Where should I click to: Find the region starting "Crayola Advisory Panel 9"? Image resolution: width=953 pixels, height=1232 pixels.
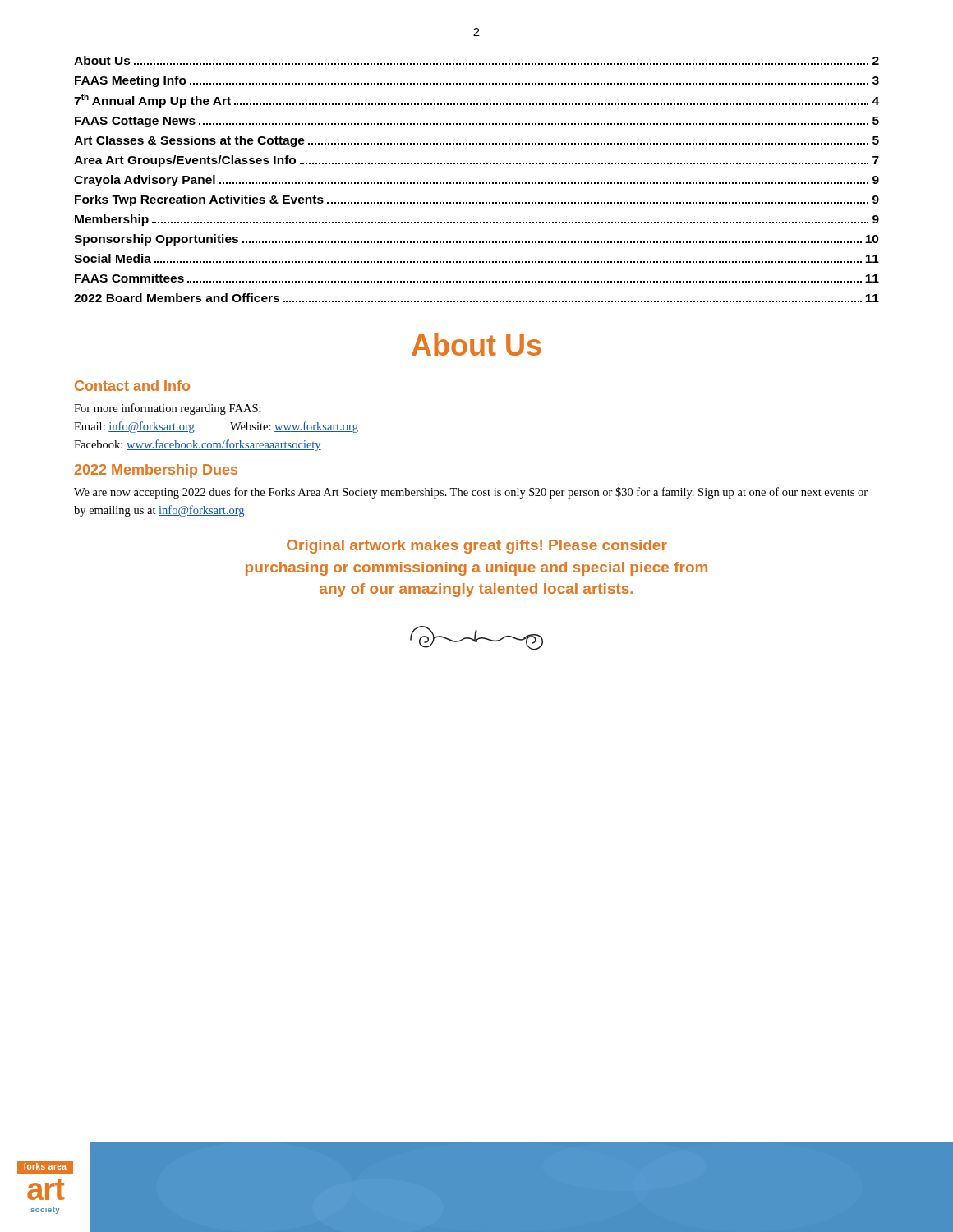point(476,180)
